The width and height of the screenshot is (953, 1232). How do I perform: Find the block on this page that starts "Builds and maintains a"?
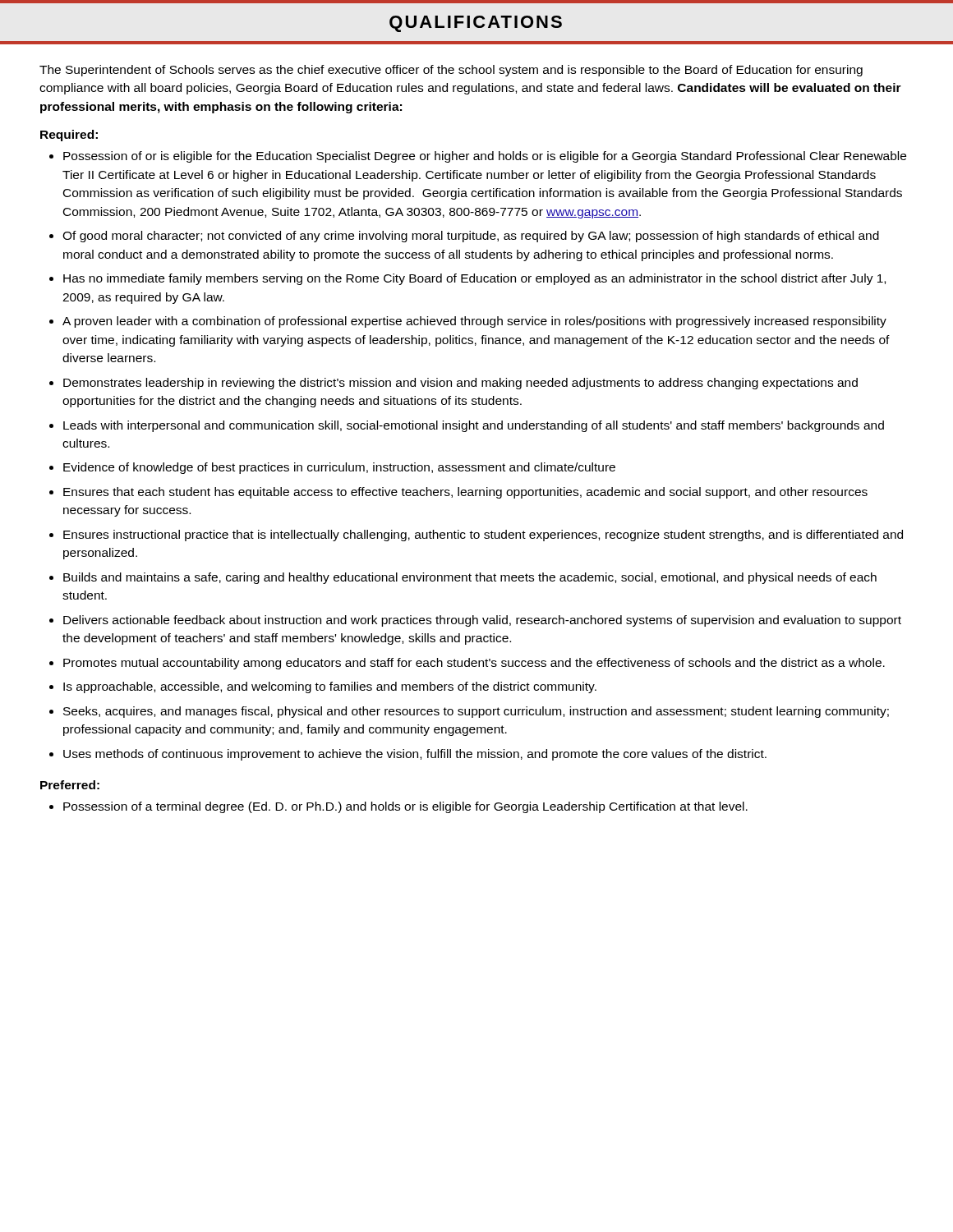[470, 586]
